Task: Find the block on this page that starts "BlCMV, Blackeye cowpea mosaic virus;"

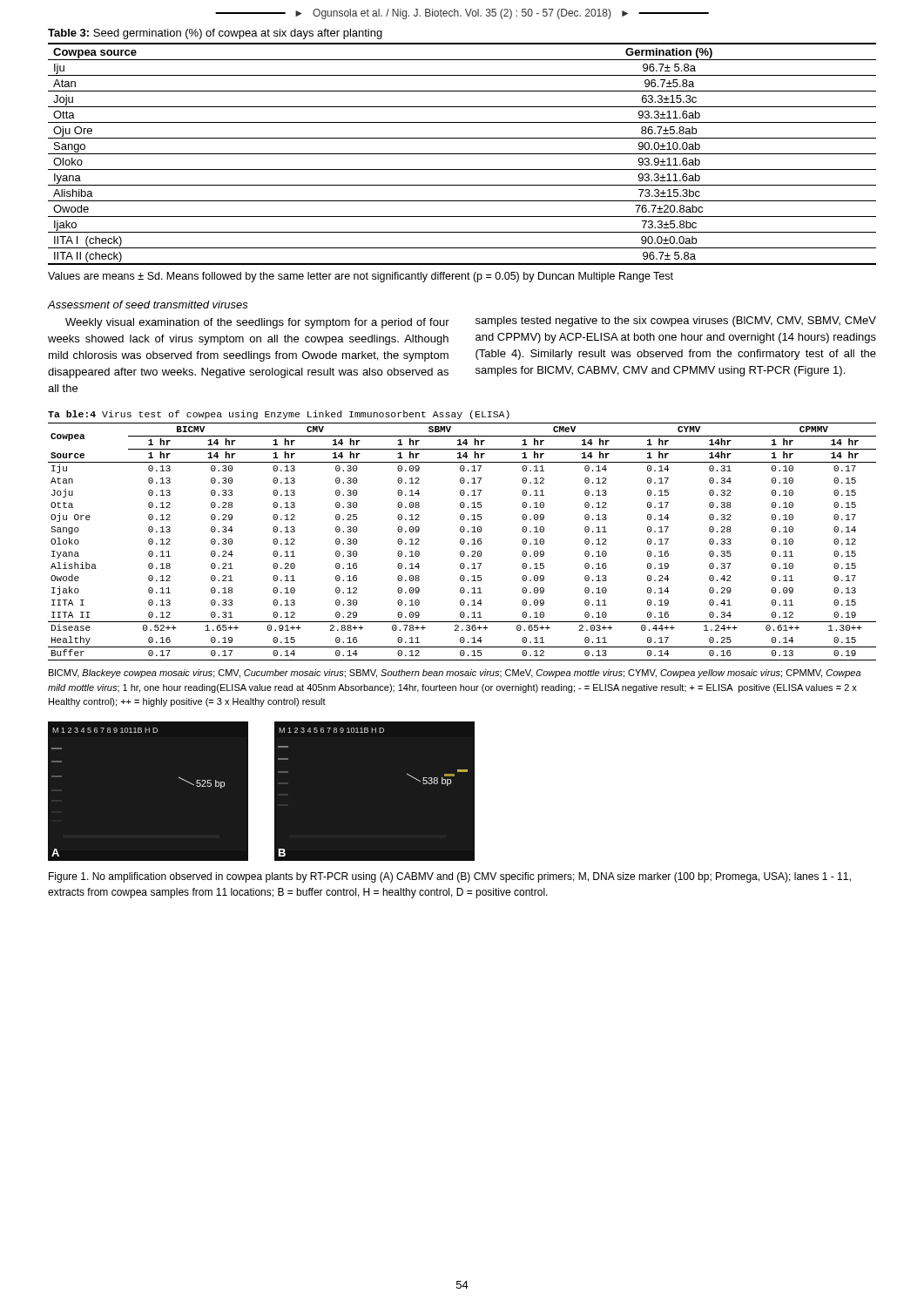Action: 454,687
